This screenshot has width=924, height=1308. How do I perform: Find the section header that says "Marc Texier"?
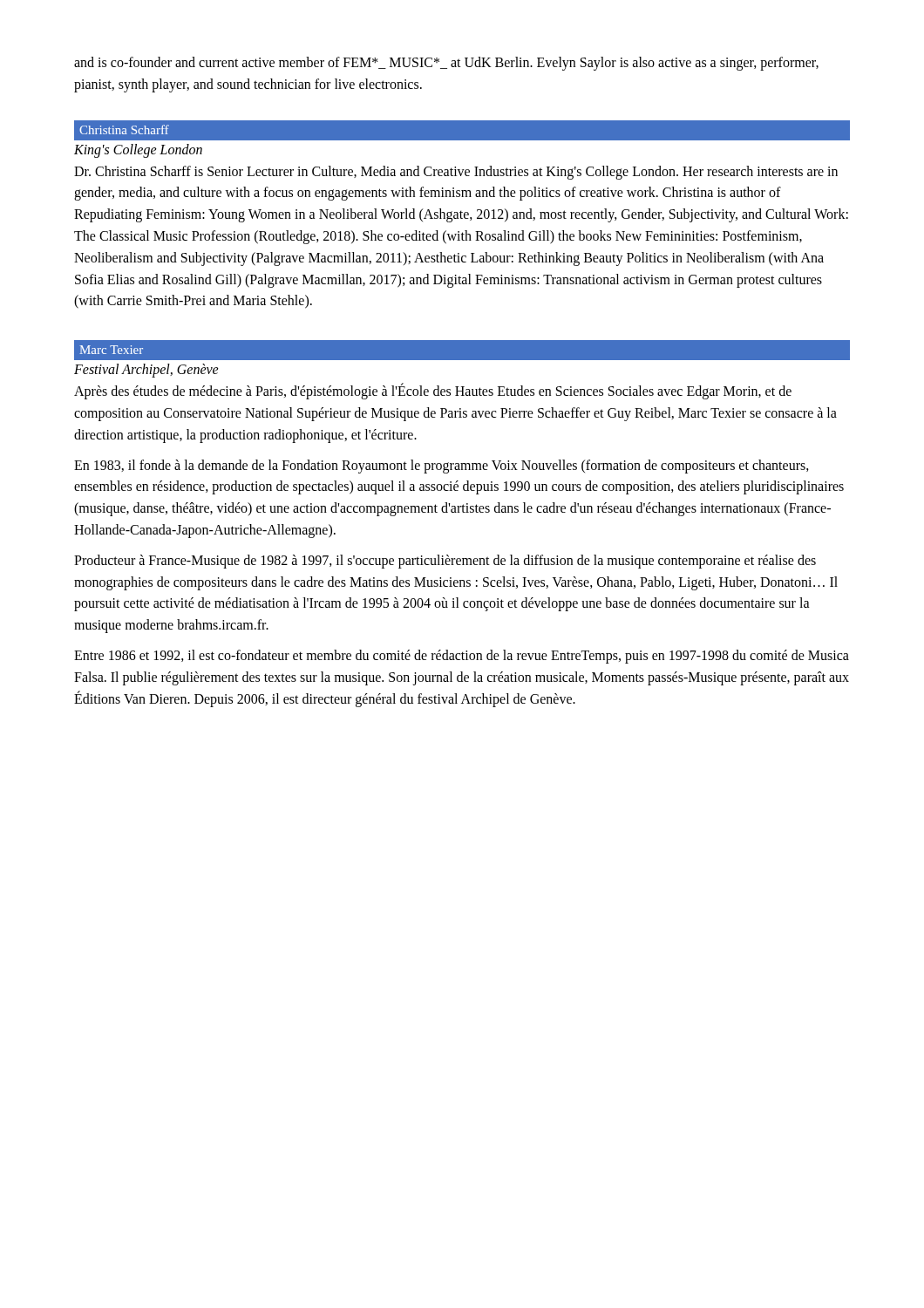pyautogui.click(x=462, y=350)
